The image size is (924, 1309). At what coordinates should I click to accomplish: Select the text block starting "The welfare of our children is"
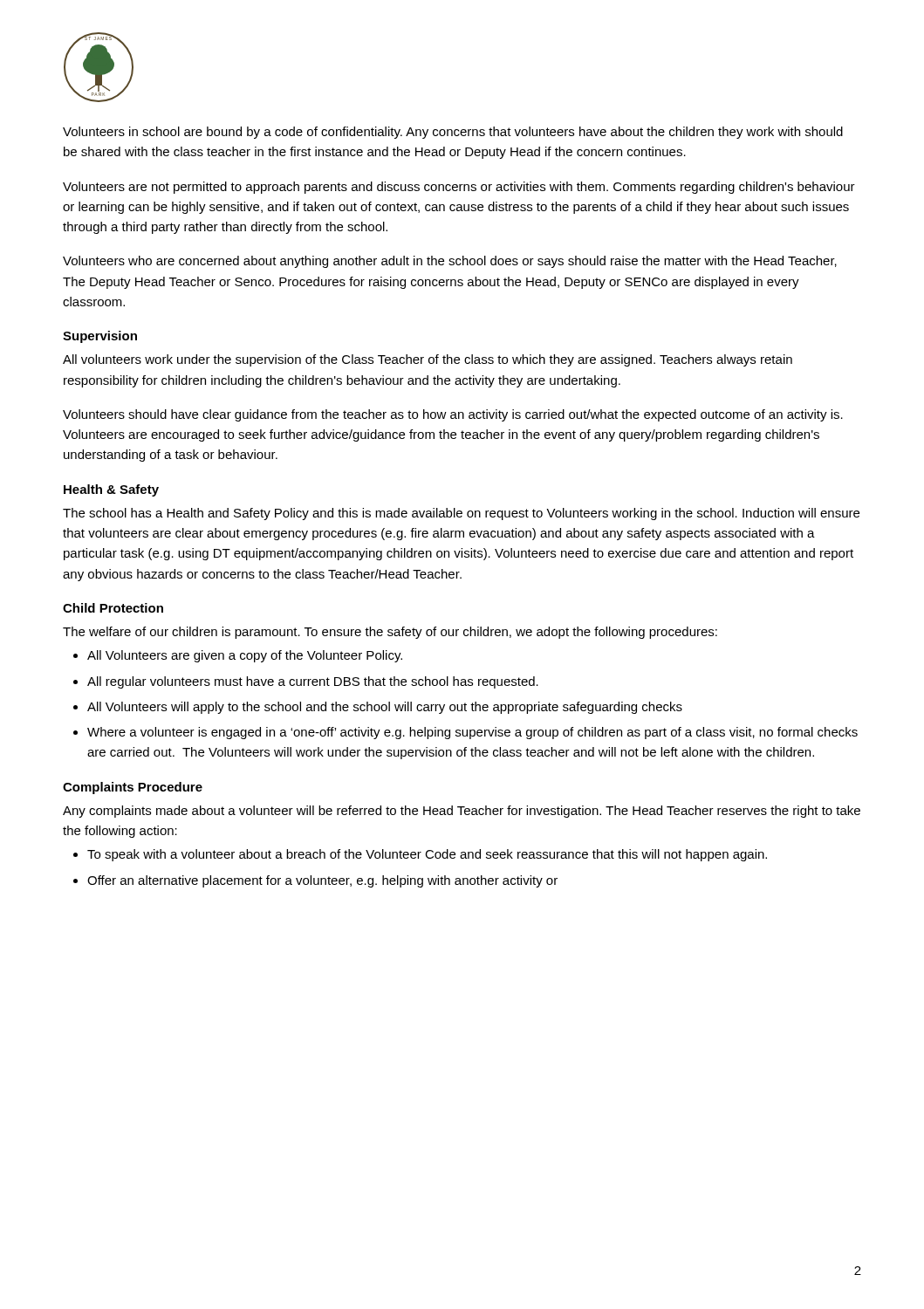[x=390, y=631]
